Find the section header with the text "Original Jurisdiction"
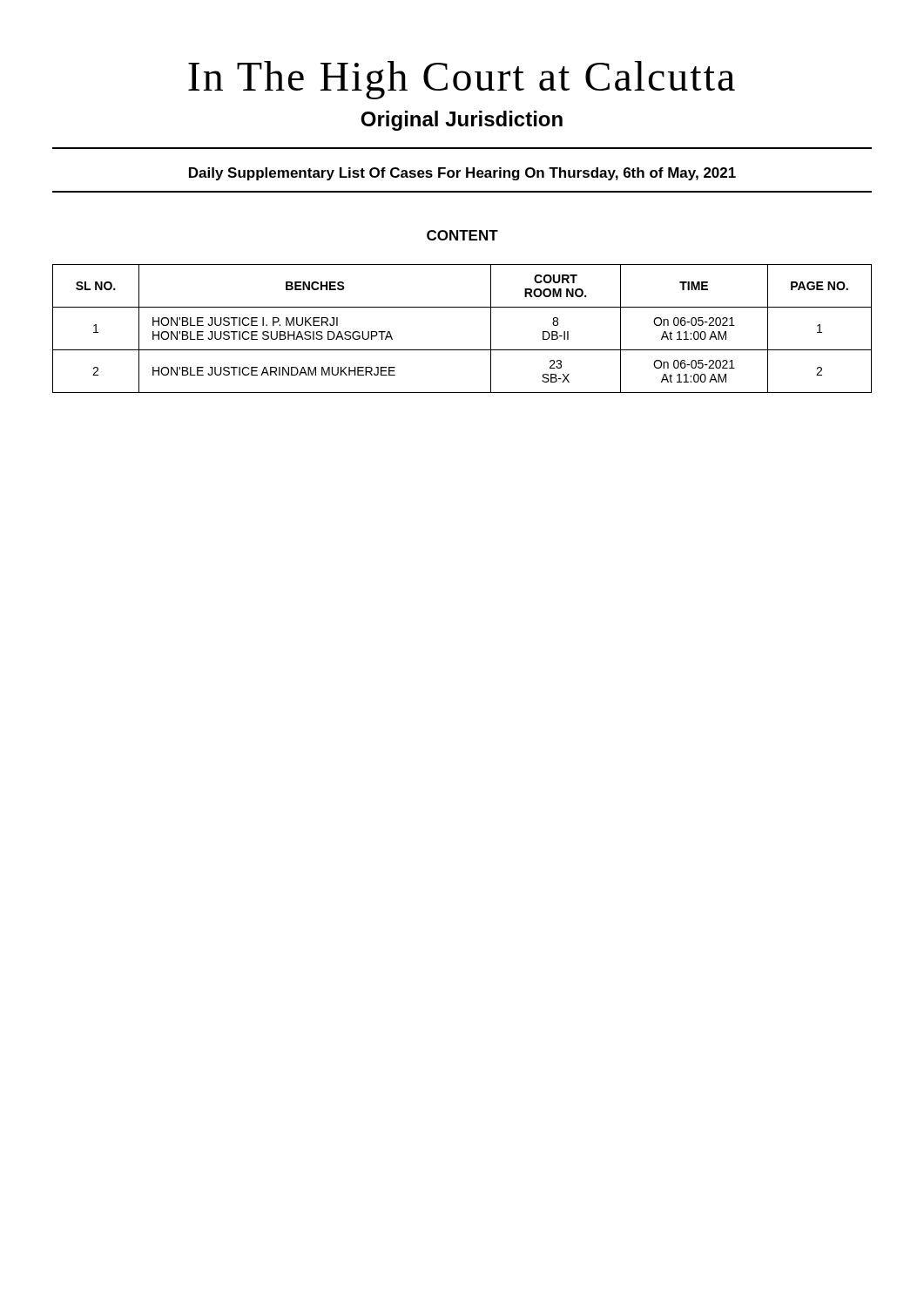 click(462, 119)
